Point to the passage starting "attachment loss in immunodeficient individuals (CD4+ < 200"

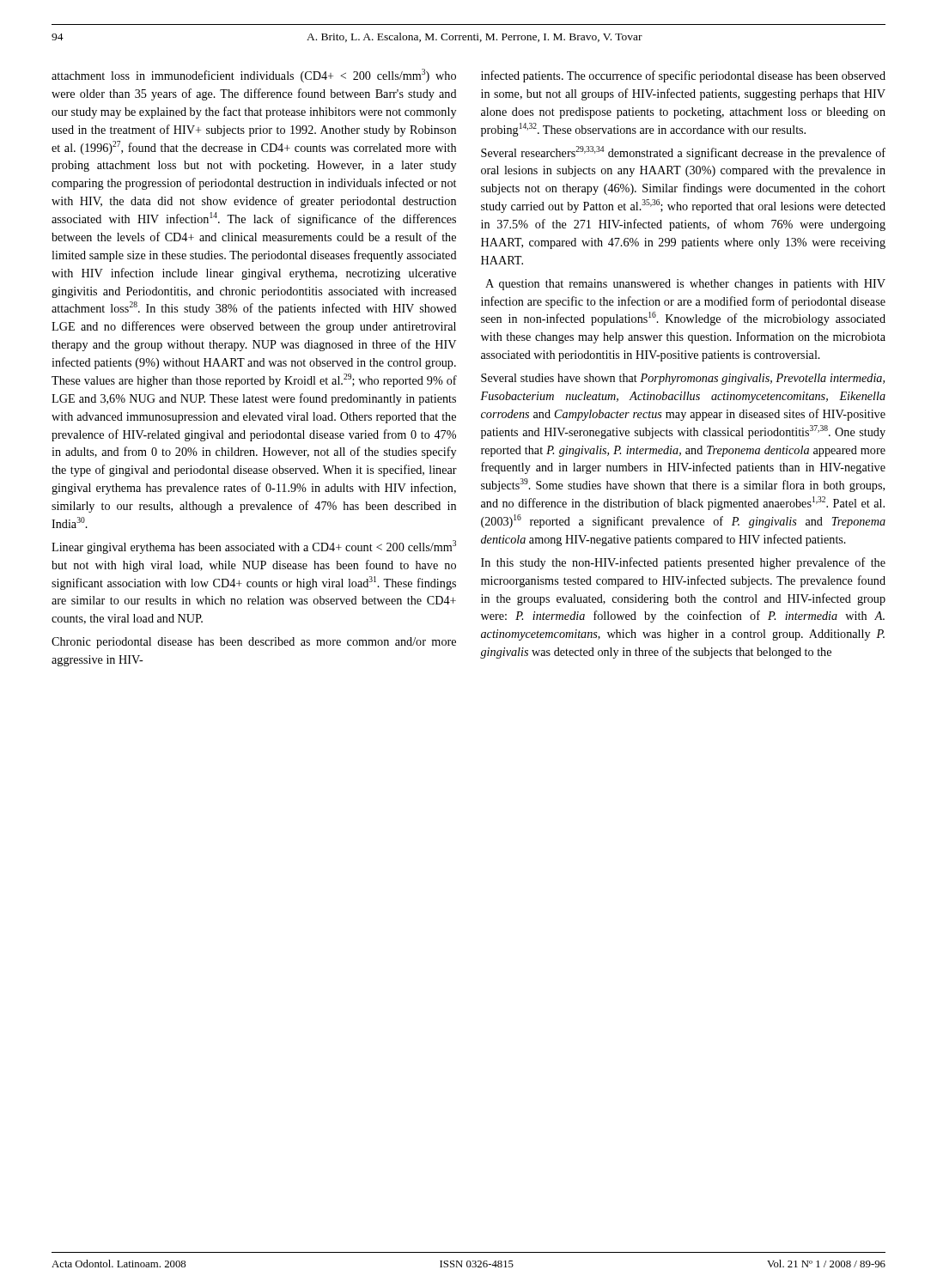[x=254, y=368]
